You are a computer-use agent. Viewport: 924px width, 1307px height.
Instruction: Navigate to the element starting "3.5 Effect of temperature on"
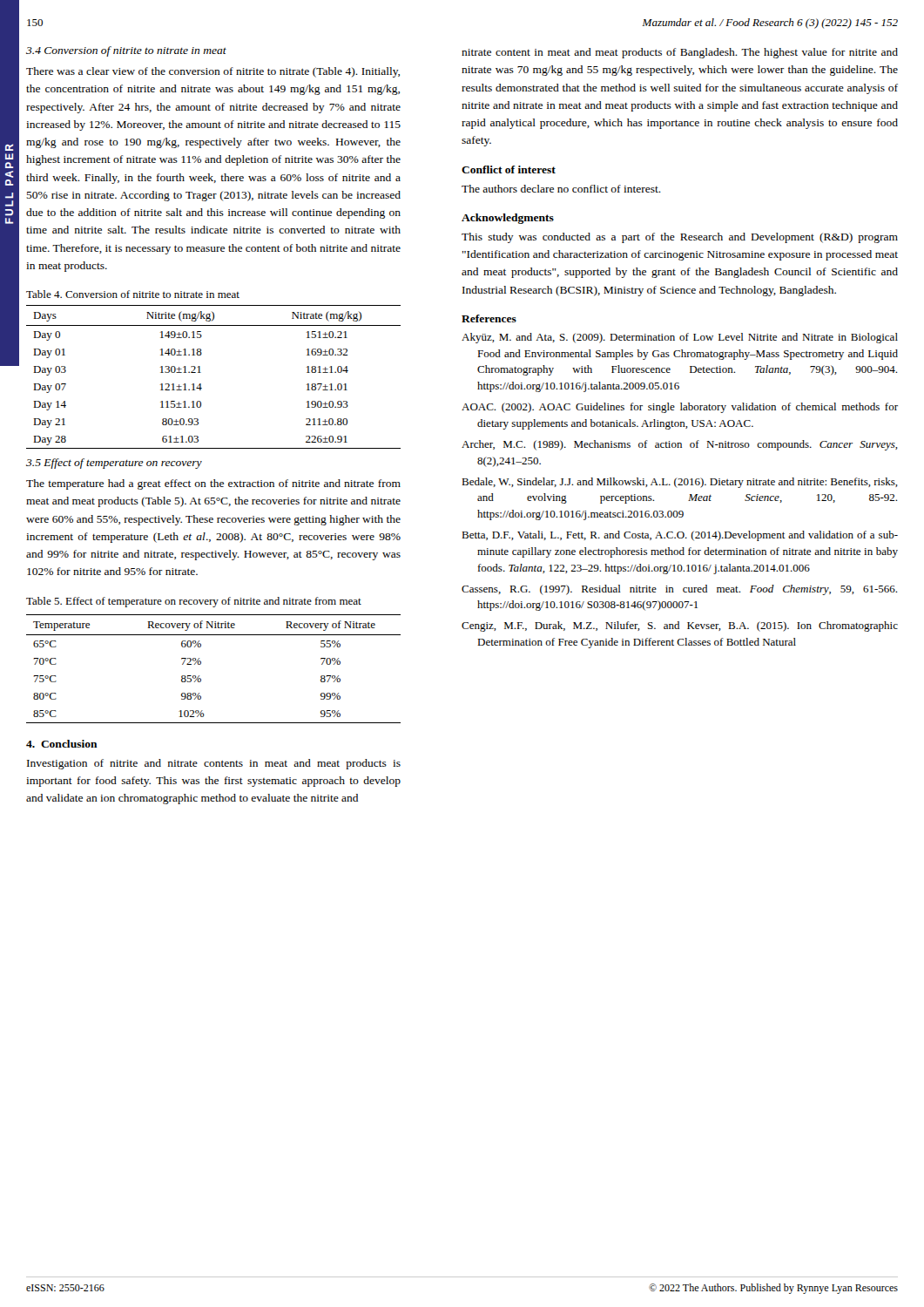pyautogui.click(x=114, y=463)
